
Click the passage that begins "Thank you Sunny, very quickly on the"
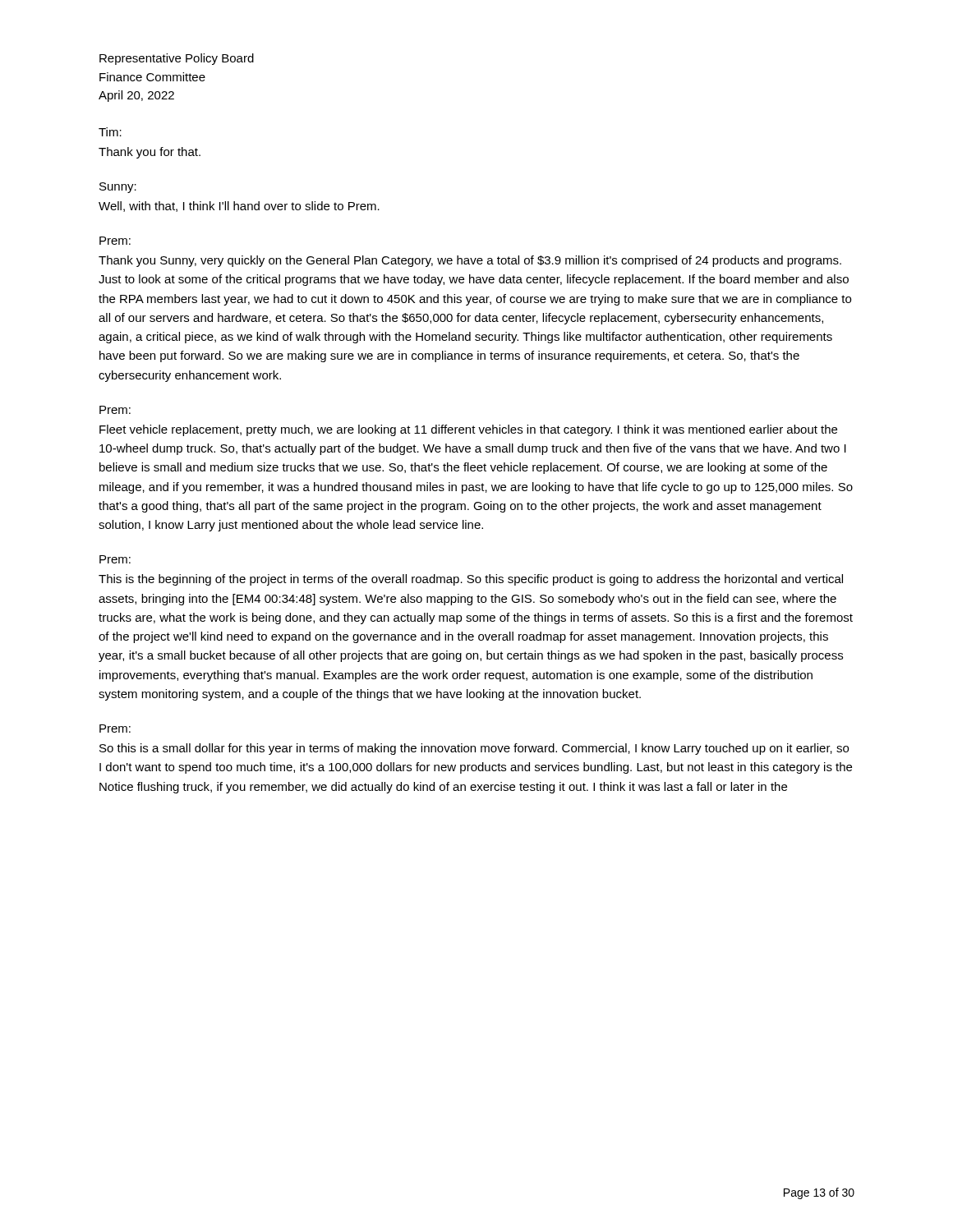pos(475,317)
